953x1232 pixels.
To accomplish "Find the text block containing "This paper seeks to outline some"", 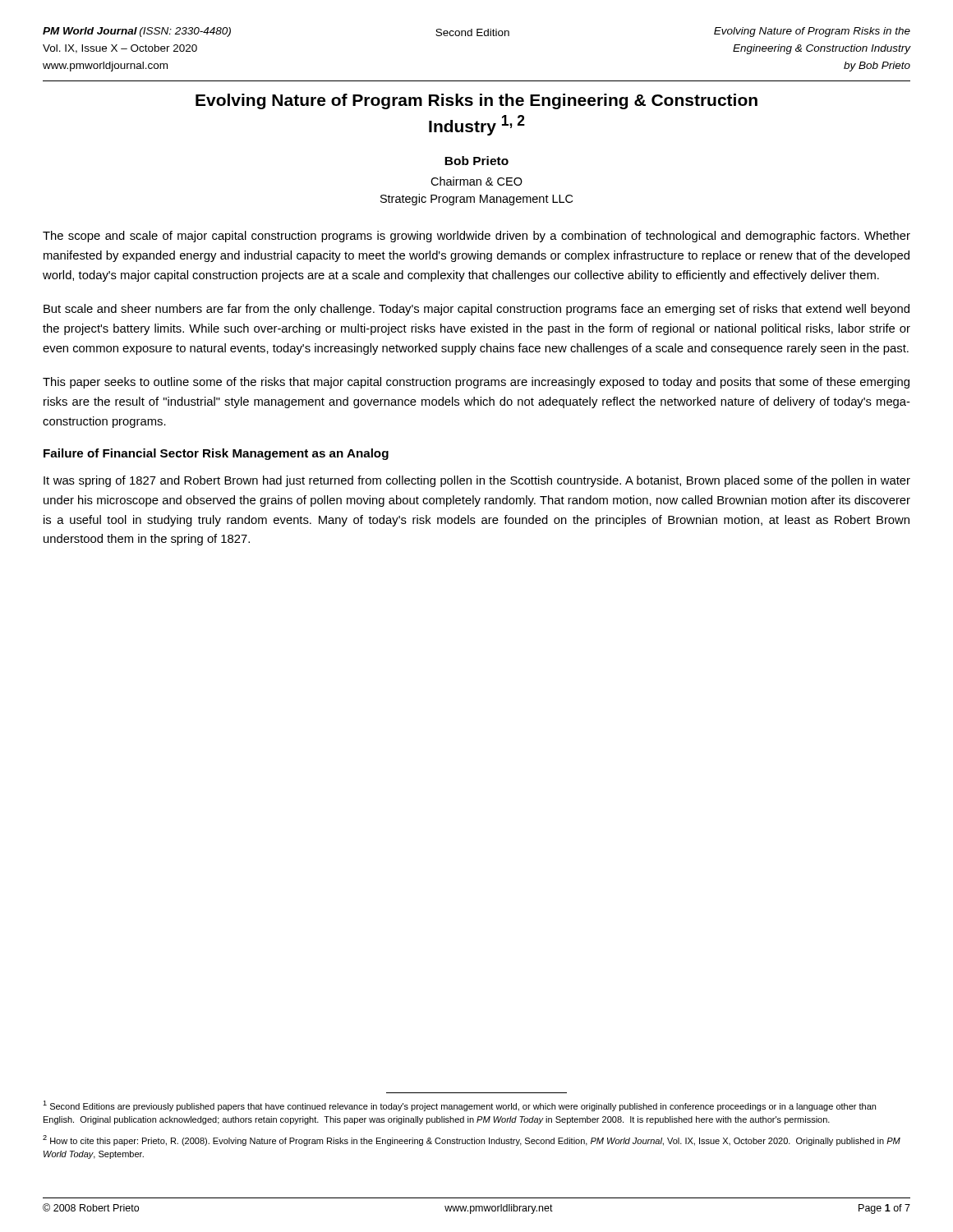I will click(476, 402).
